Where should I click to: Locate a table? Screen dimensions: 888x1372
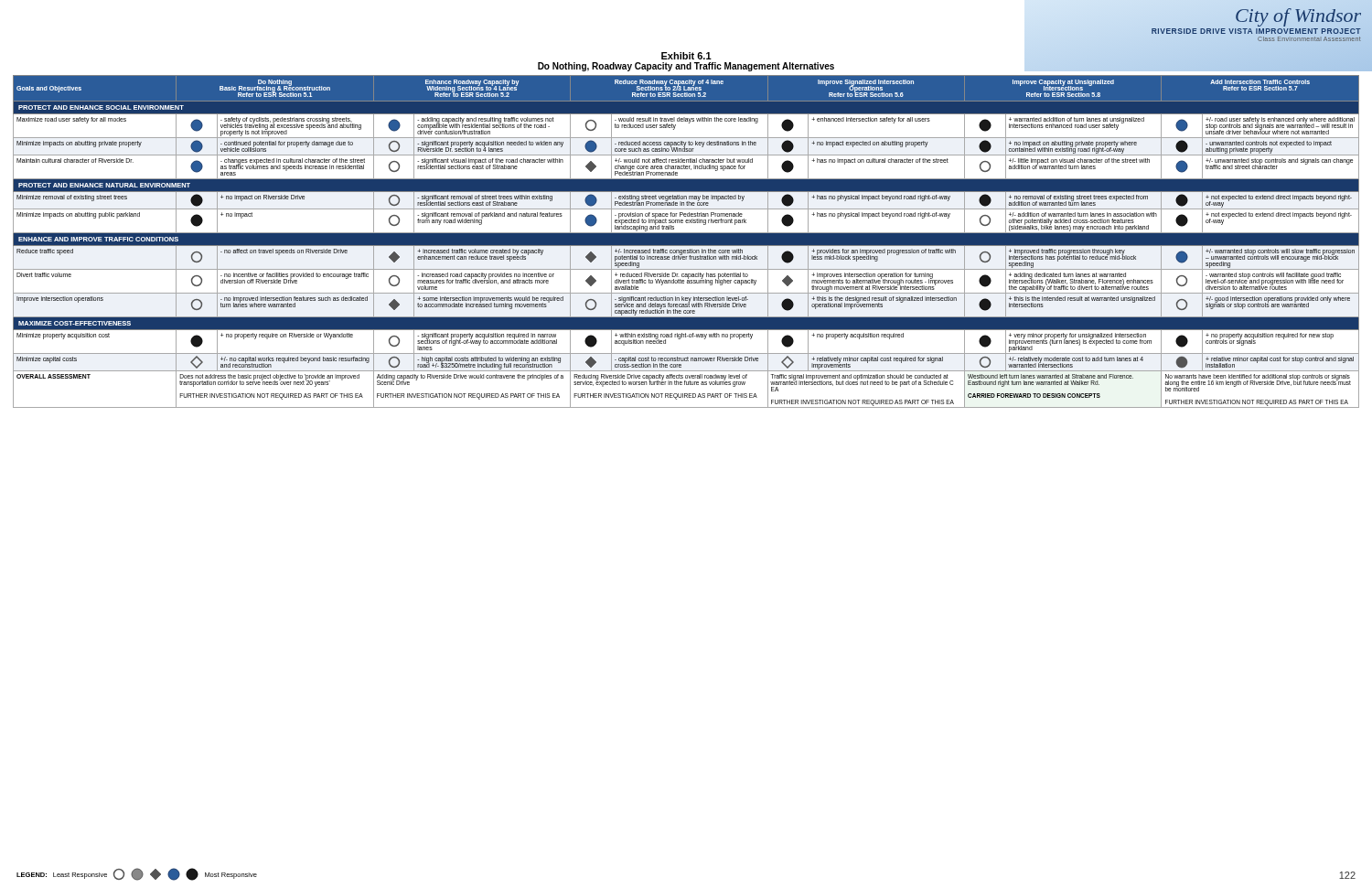click(x=686, y=462)
